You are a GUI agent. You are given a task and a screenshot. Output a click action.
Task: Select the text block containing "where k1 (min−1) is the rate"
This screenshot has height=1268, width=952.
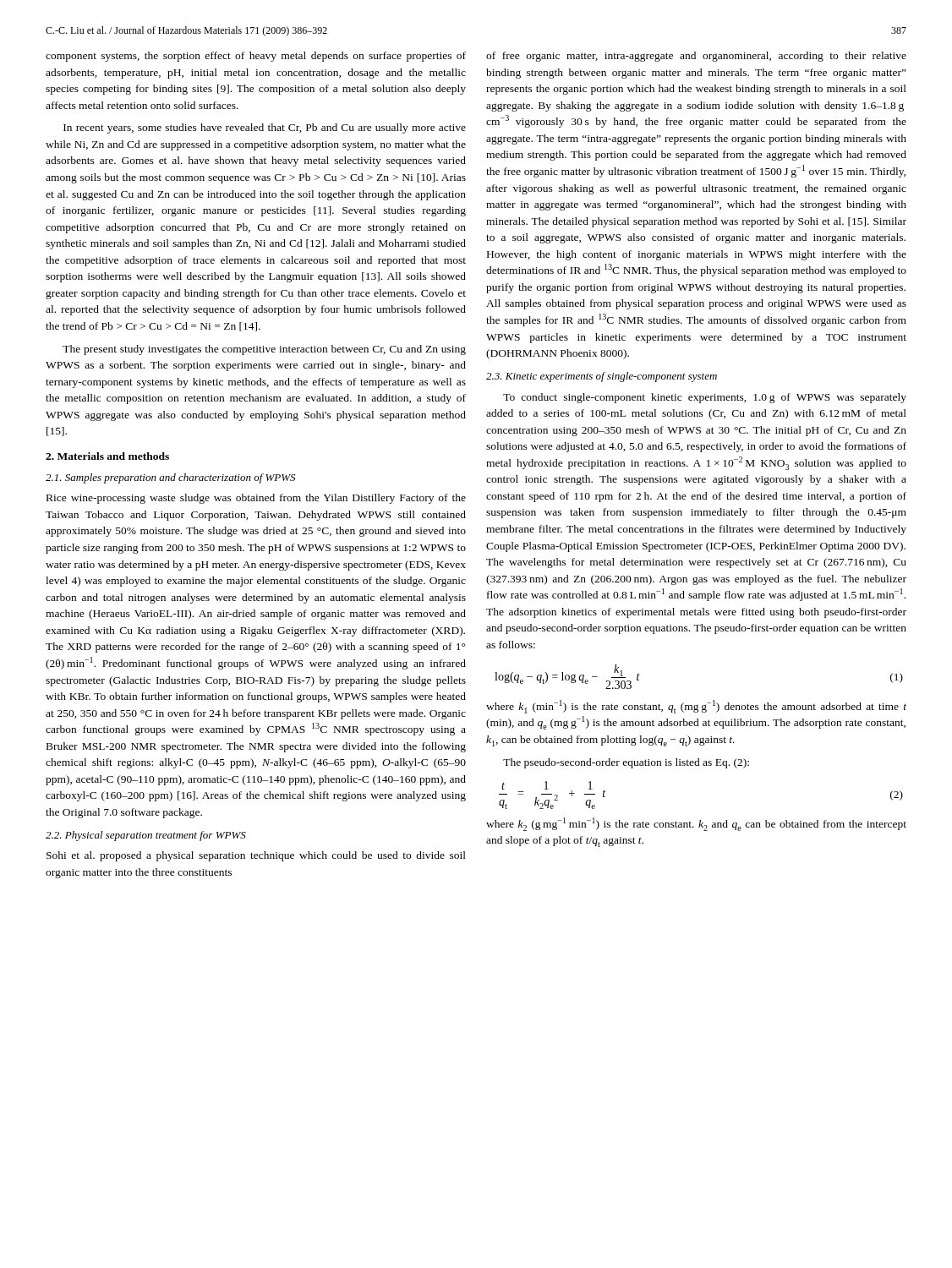[696, 734]
